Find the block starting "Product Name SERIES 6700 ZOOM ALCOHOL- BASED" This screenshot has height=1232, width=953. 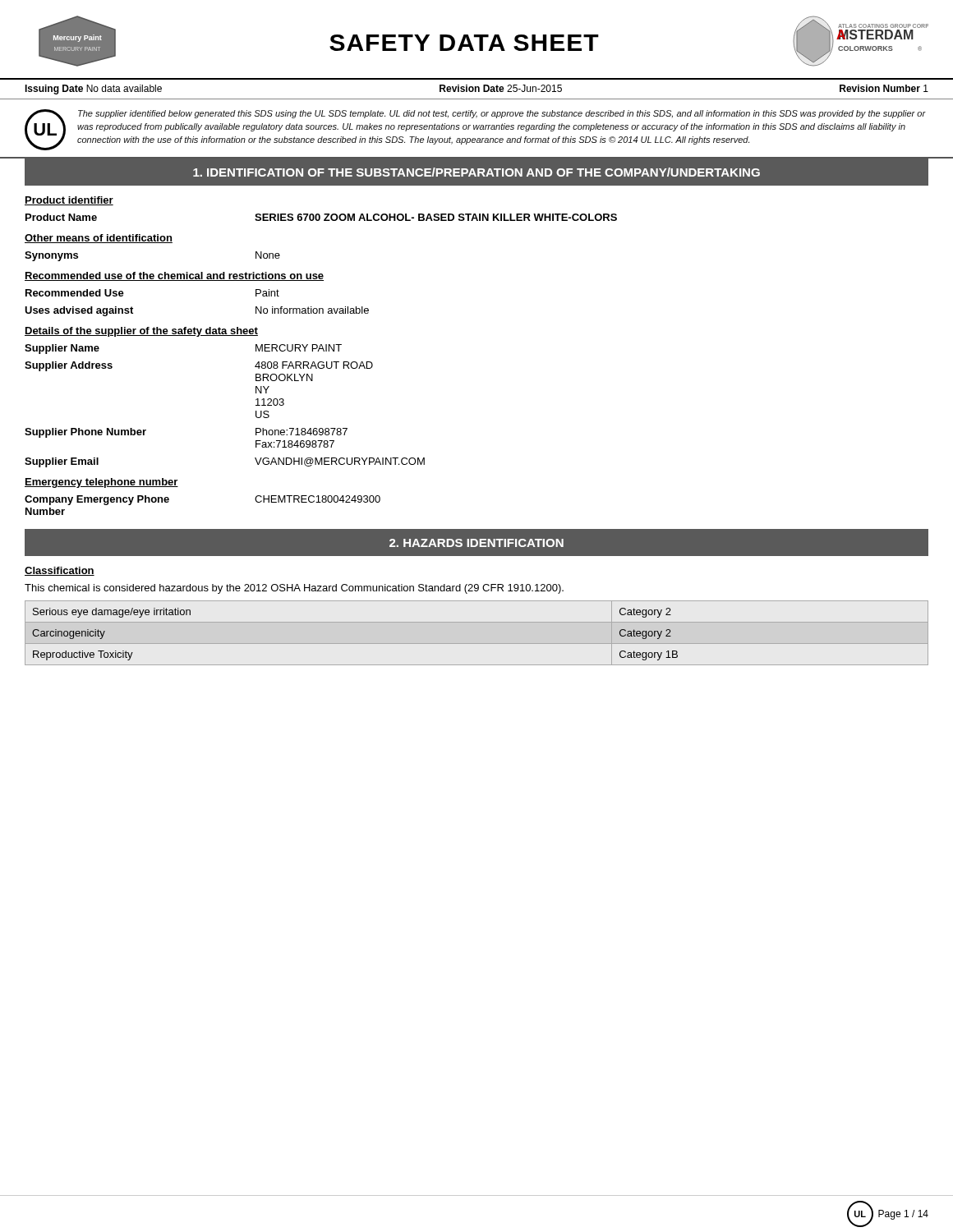pos(321,217)
